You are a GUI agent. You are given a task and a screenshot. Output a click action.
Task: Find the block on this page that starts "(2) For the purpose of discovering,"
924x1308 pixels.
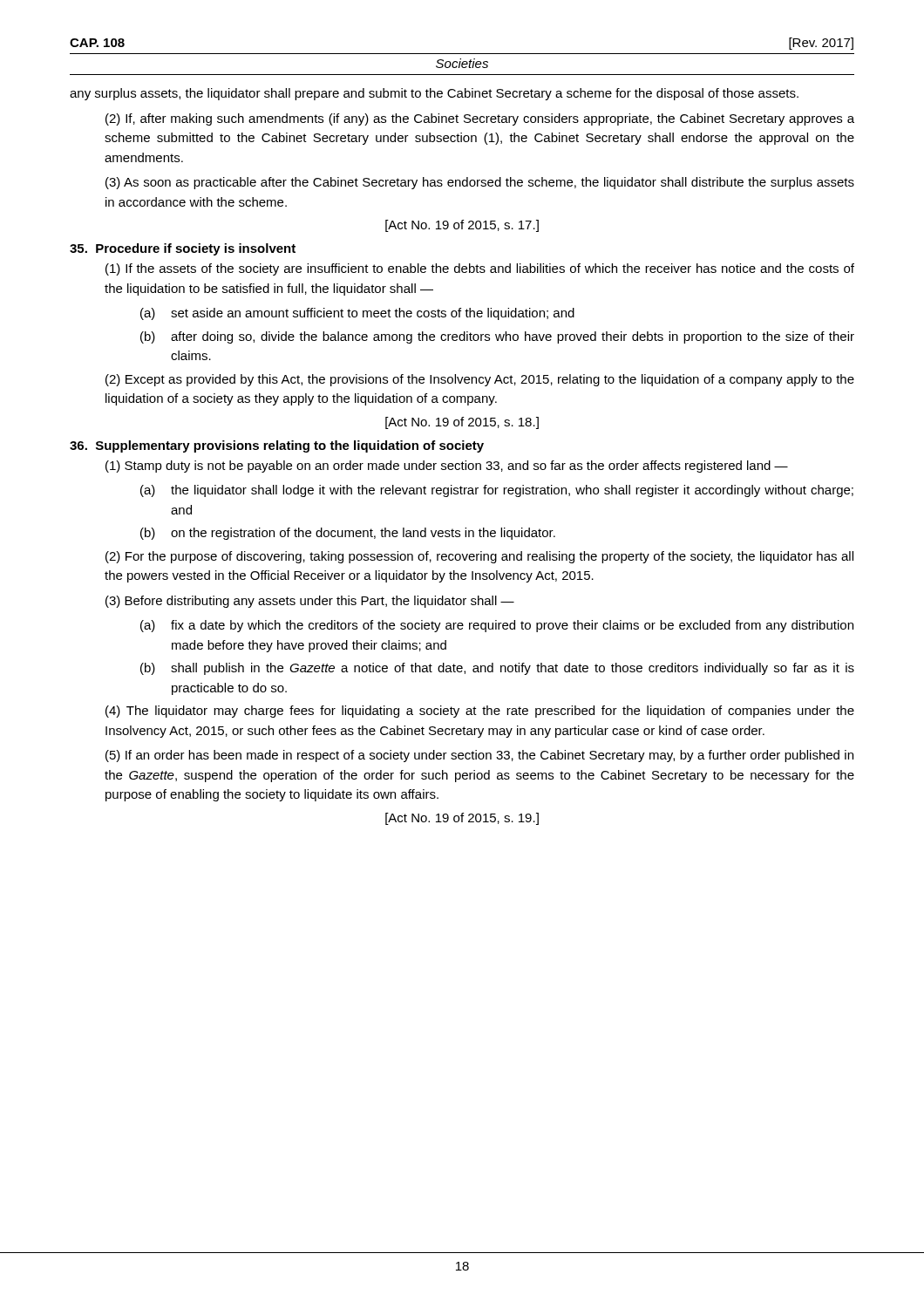click(479, 565)
